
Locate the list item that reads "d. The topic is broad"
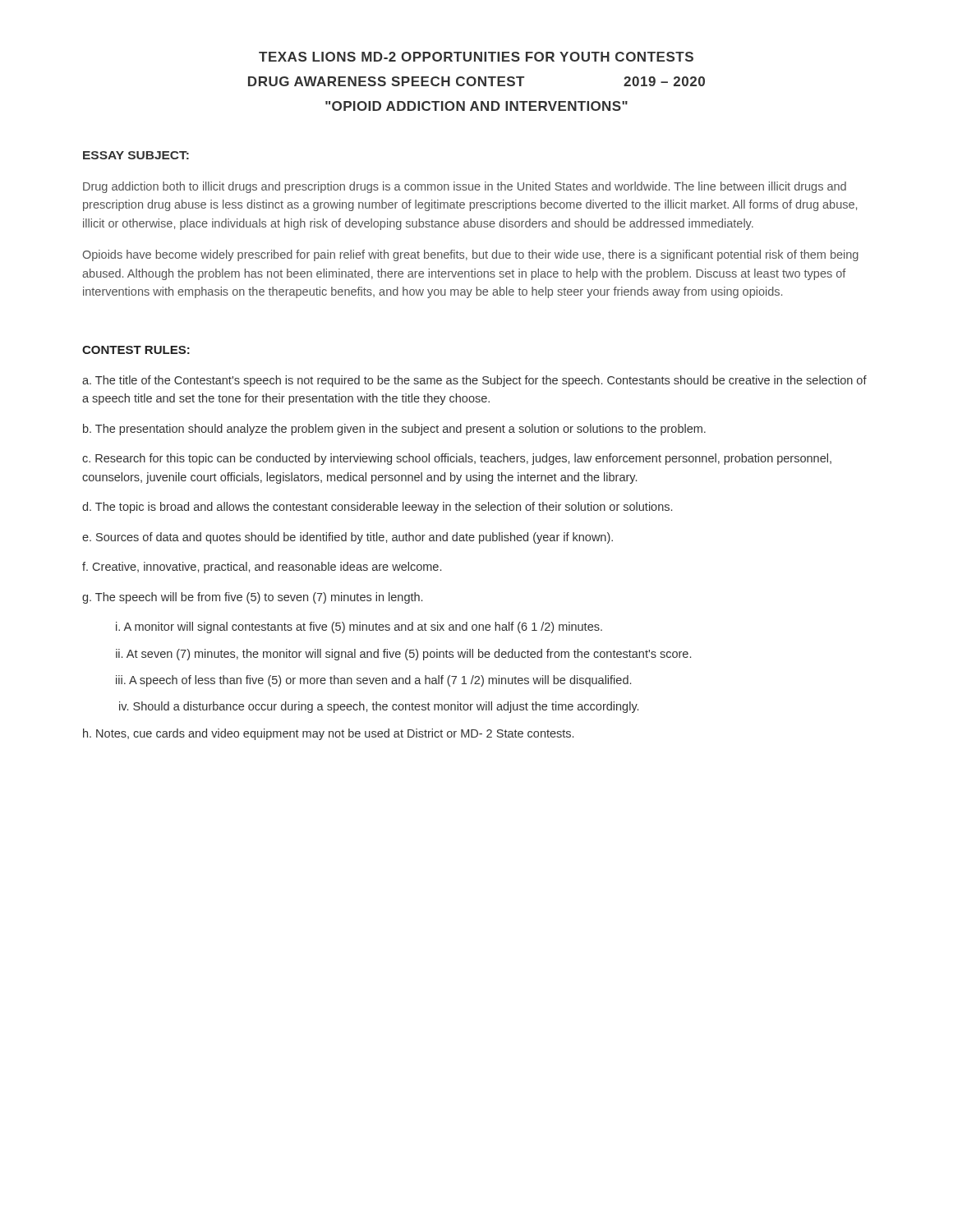pyautogui.click(x=378, y=507)
